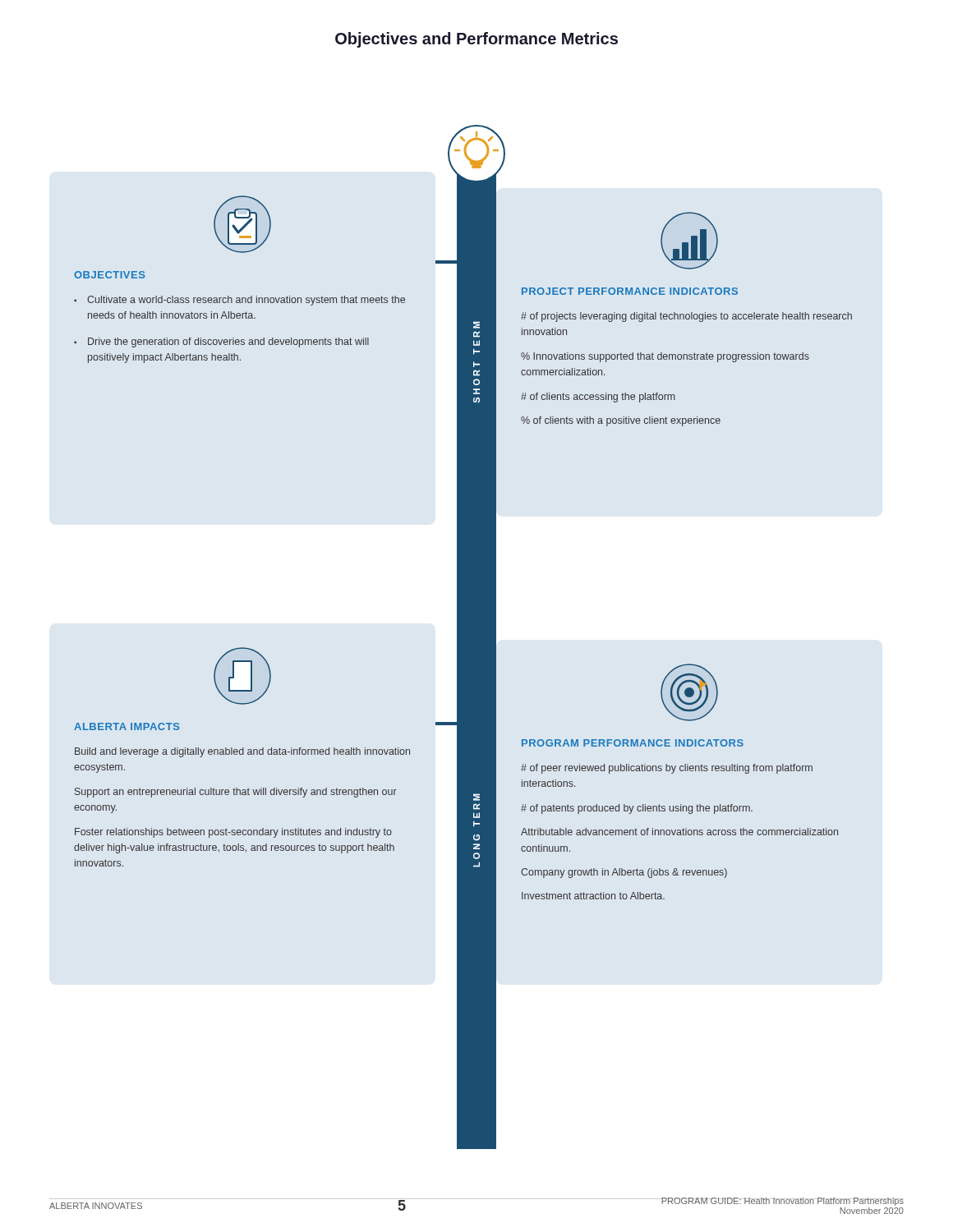
Task: Locate the passage starting "PROGRAM PERFORMANCE INDICATORS"
Action: (632, 743)
